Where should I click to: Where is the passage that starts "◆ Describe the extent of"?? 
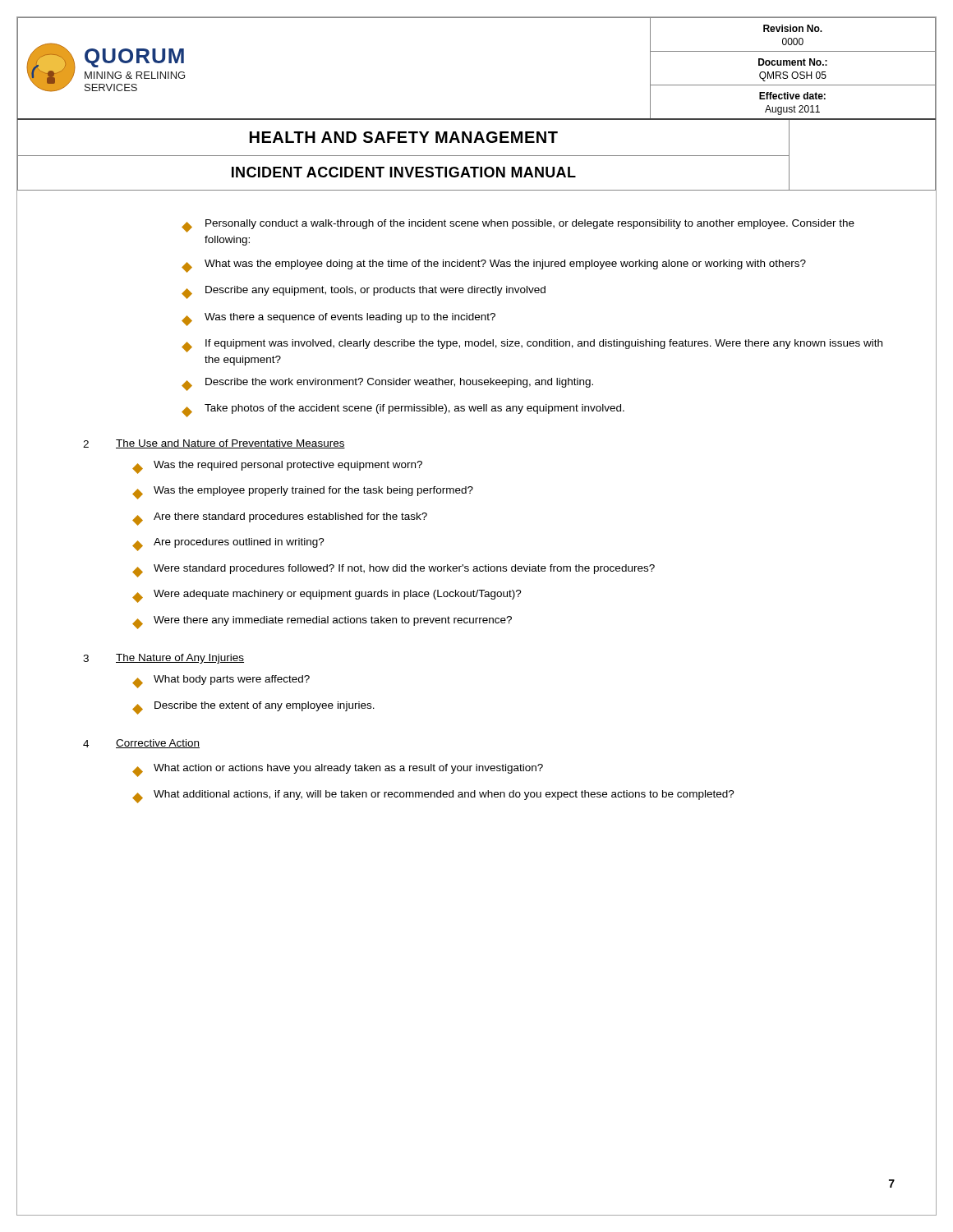pyautogui.click(x=253, y=708)
